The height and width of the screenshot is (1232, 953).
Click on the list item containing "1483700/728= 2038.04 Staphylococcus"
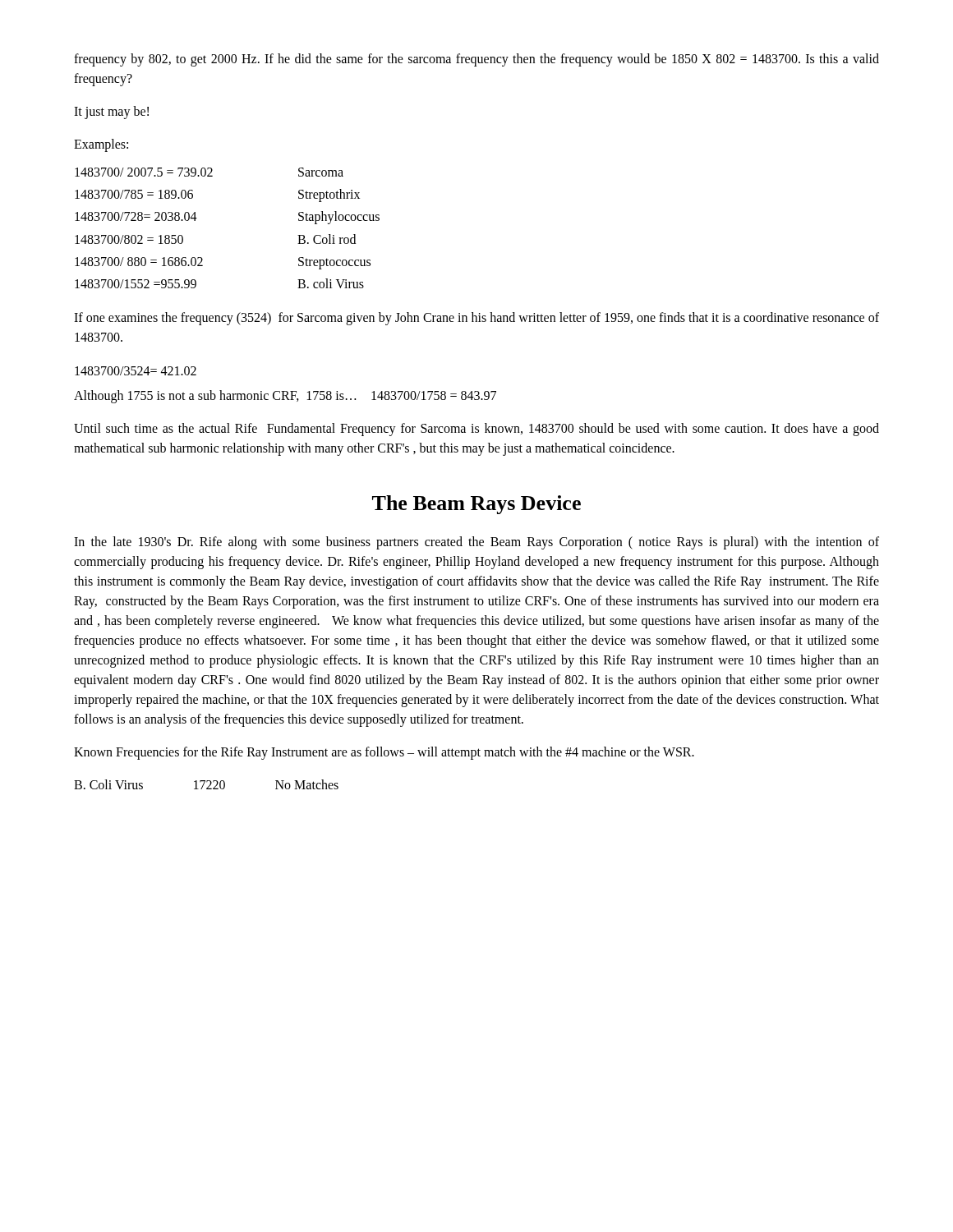134,217
